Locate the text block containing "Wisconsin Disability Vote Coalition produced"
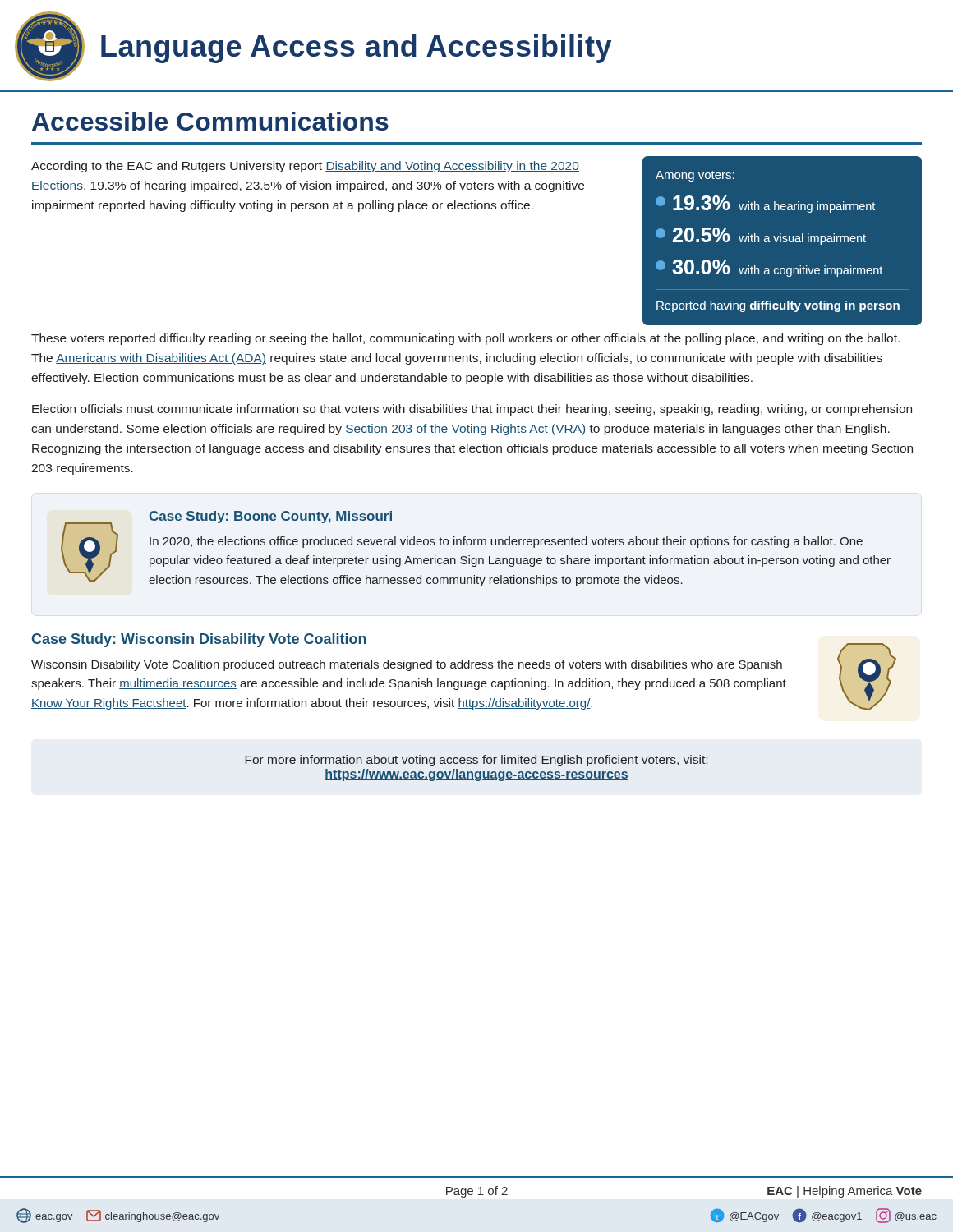This screenshot has width=953, height=1232. (409, 683)
